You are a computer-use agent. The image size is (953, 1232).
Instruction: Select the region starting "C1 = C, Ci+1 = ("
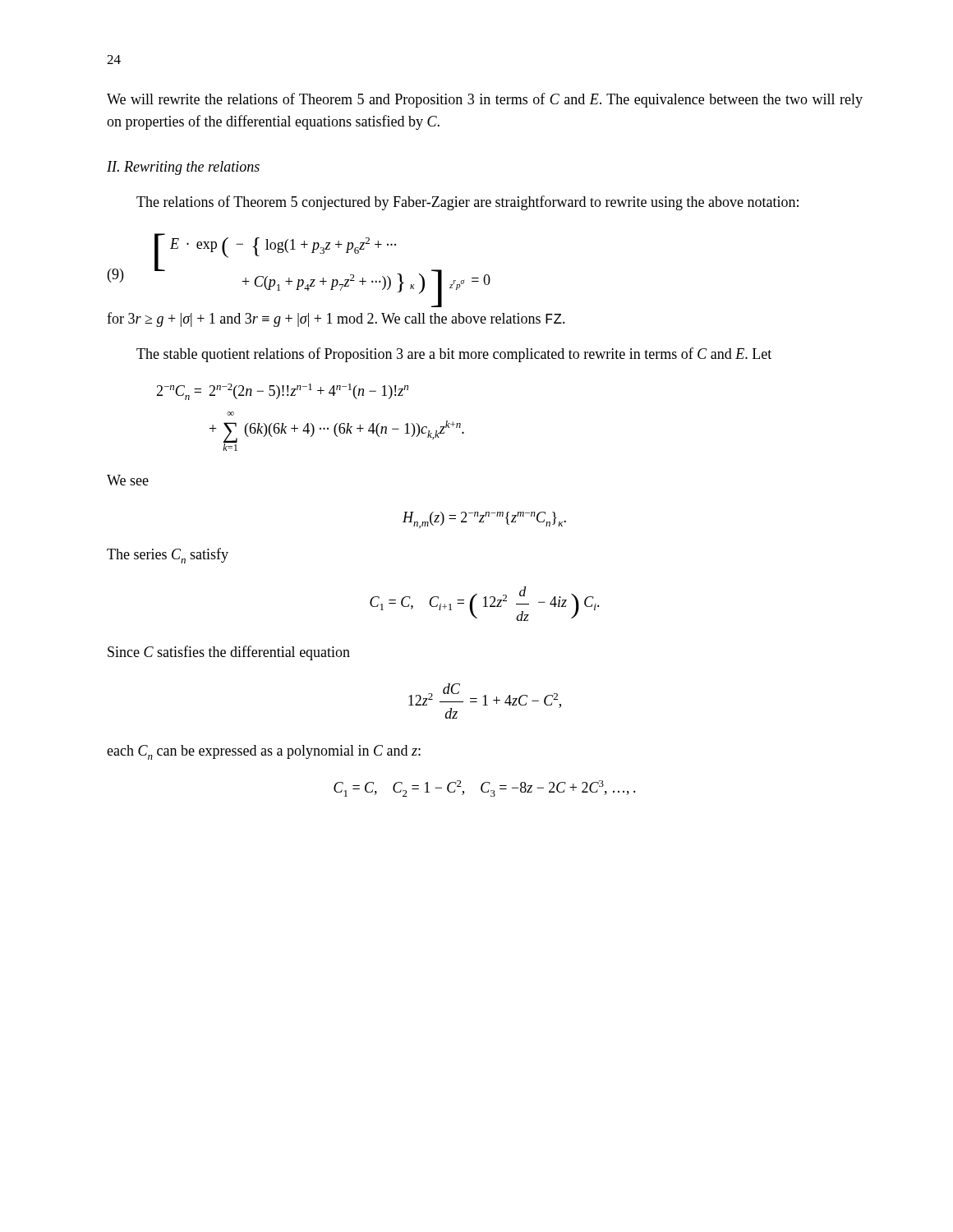[485, 604]
